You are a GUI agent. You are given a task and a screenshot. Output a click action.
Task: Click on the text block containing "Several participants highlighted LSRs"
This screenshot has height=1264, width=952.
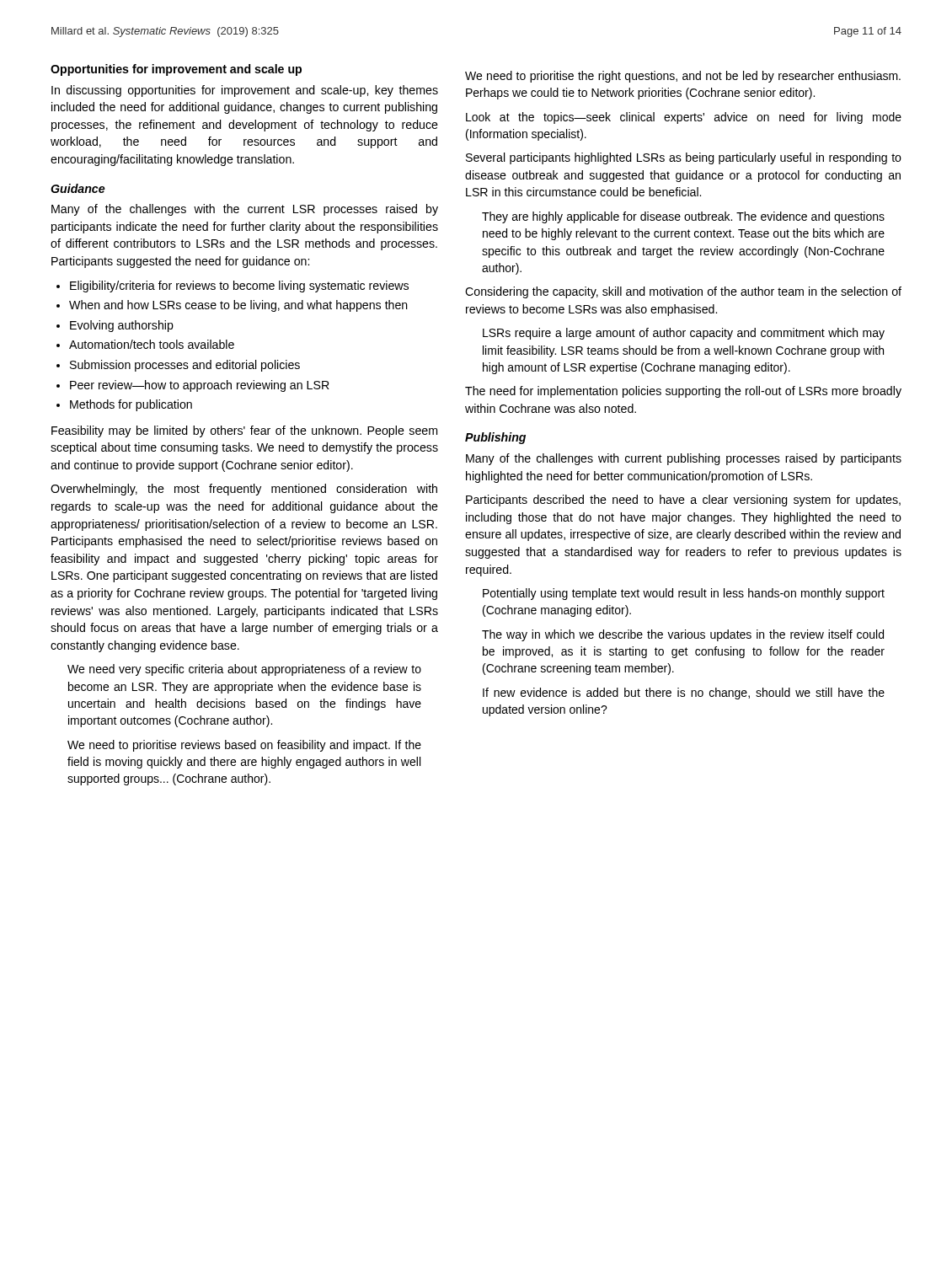683,175
